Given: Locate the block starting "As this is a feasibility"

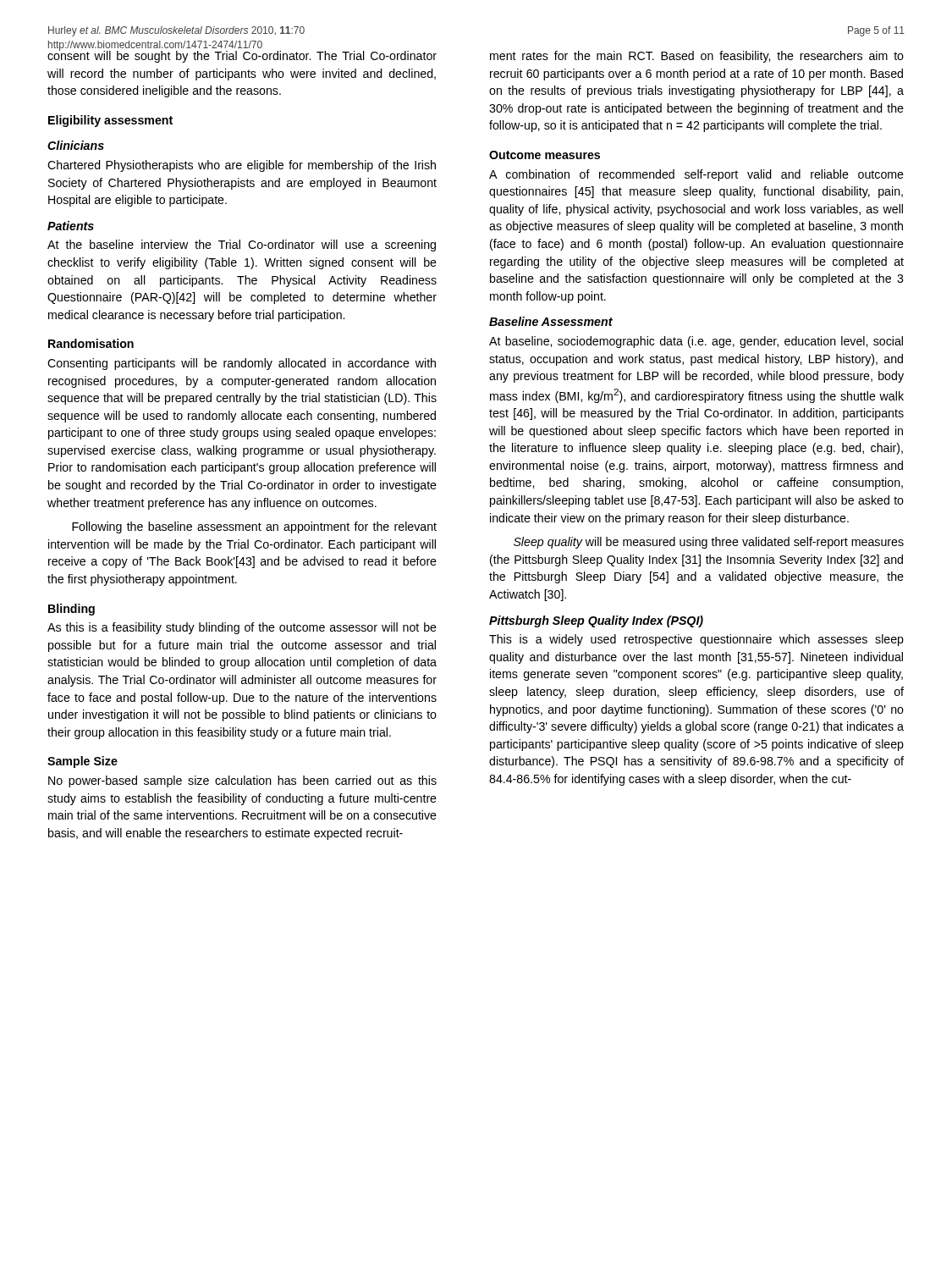Looking at the screenshot, I should tap(242, 680).
